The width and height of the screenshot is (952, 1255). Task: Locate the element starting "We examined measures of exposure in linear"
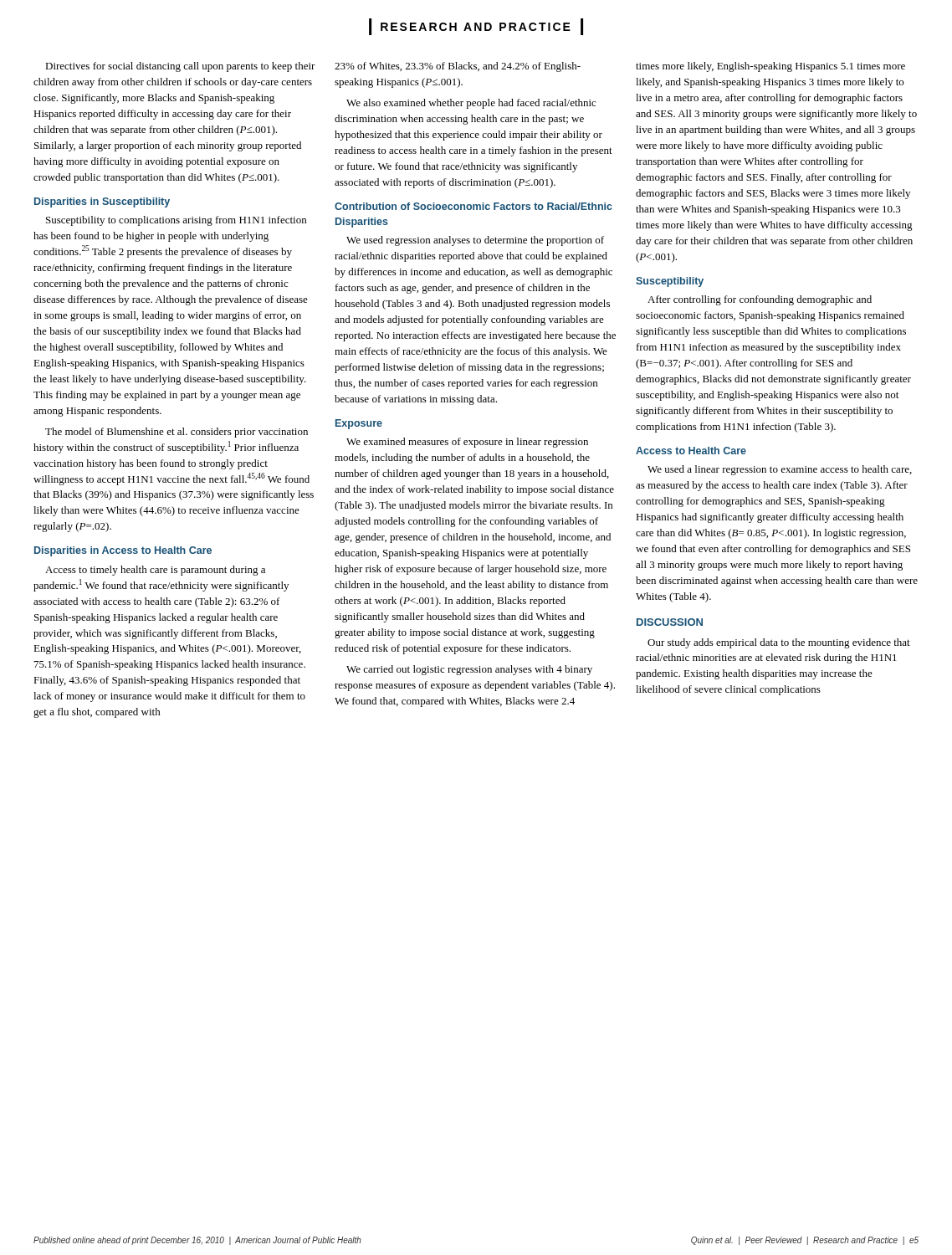point(476,572)
